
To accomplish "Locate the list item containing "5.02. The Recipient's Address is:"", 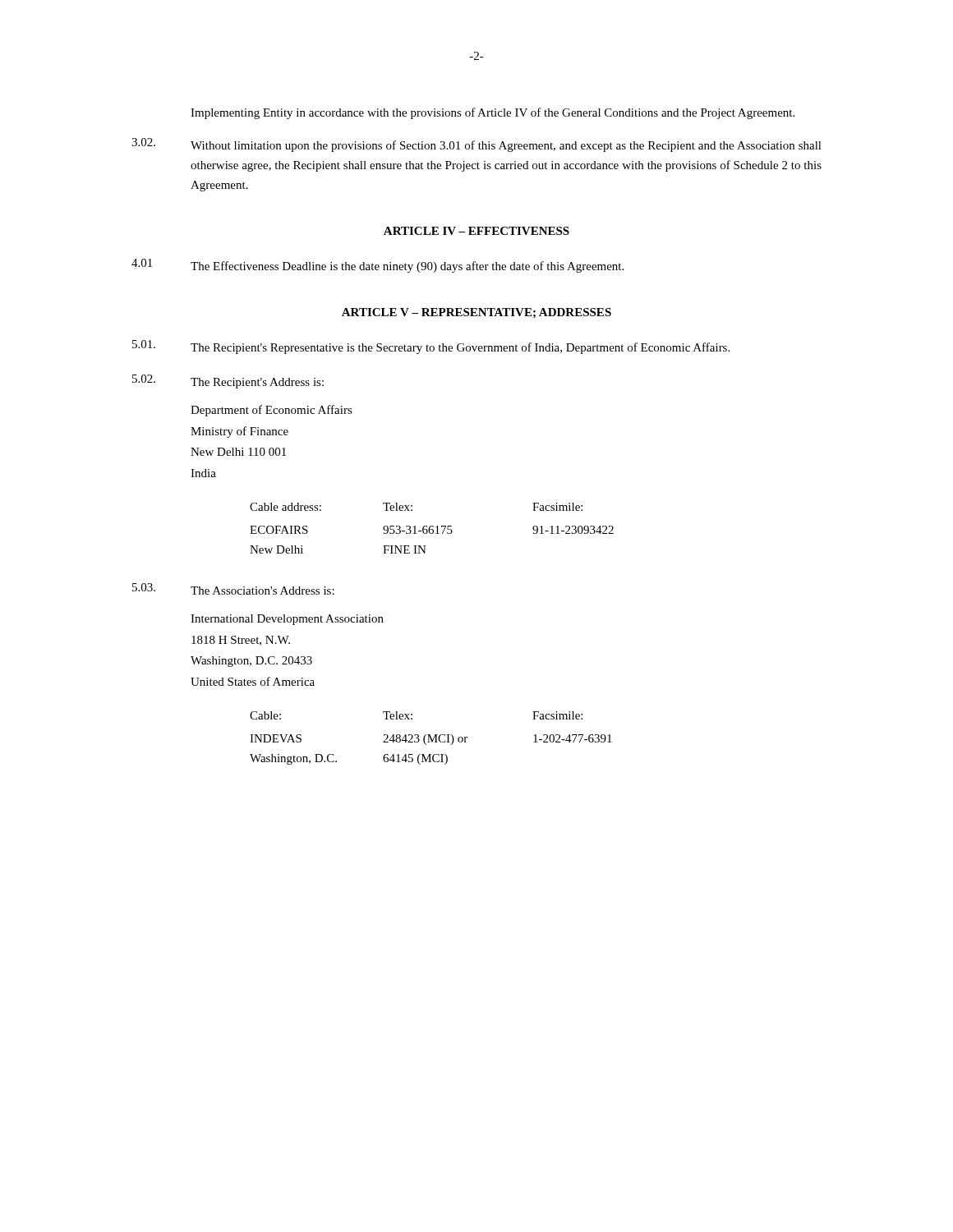I will (x=228, y=382).
